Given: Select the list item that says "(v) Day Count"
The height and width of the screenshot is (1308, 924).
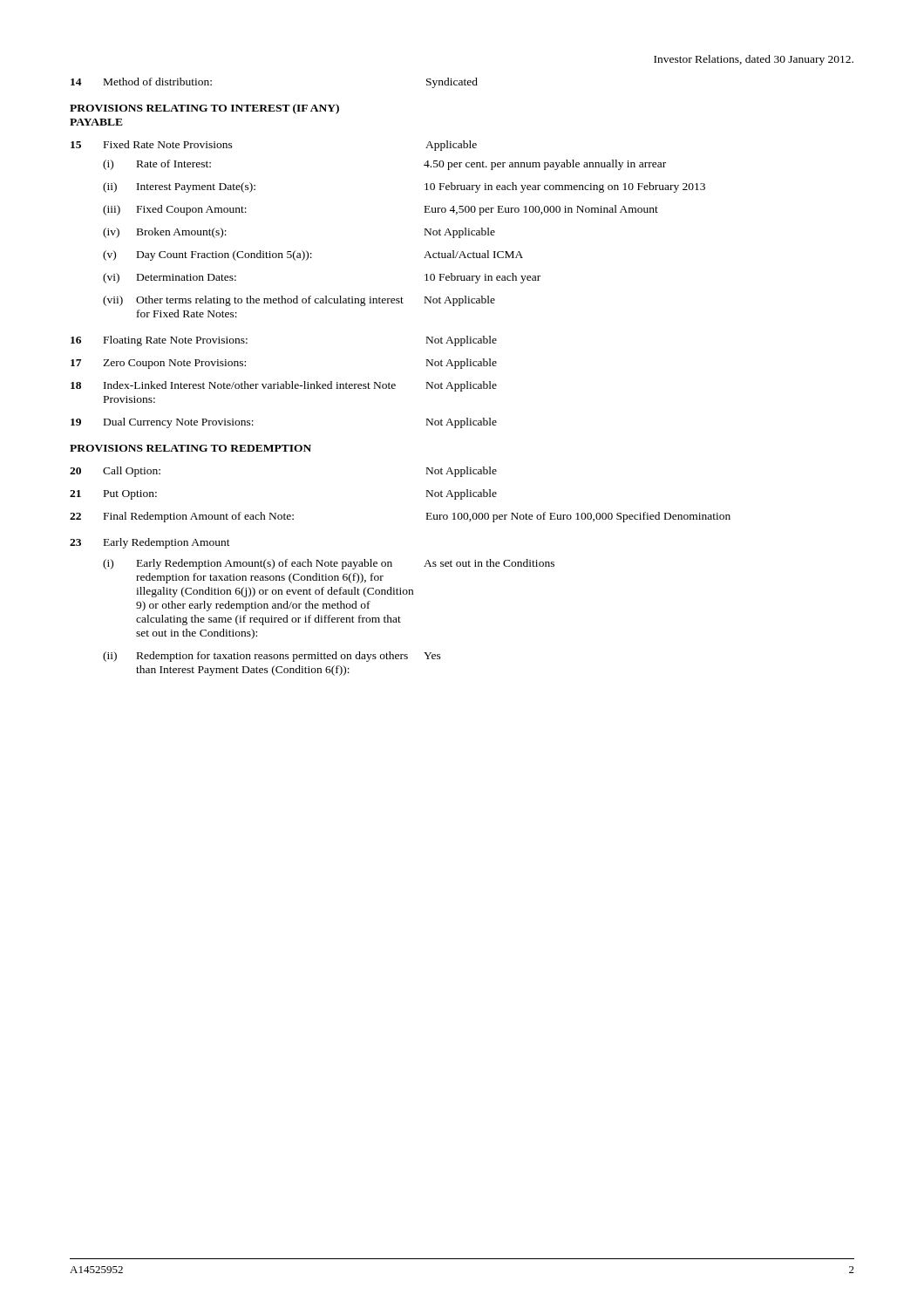Looking at the screenshot, I should pos(479,255).
